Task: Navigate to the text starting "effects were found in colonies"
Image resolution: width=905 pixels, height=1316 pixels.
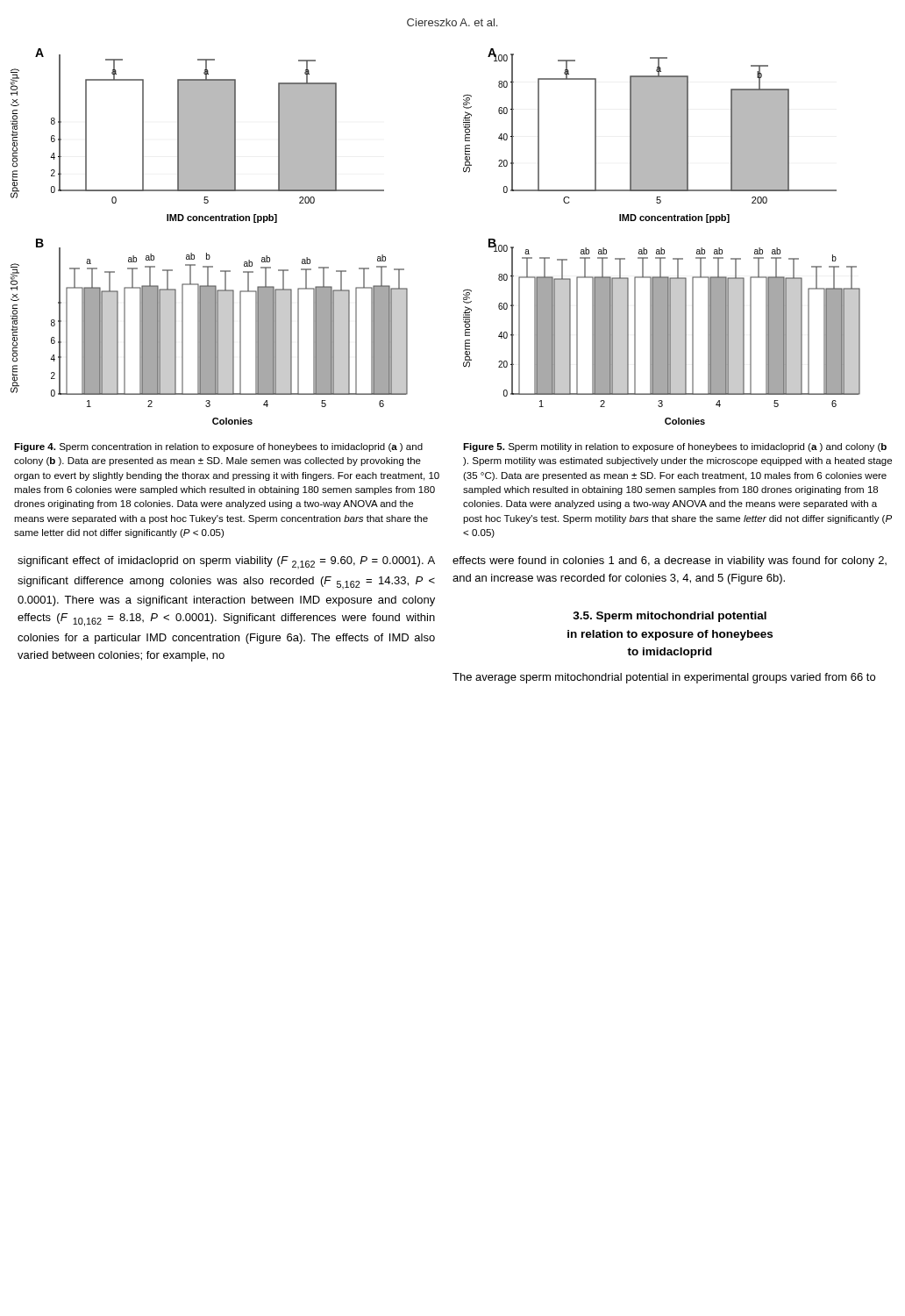Action: tap(670, 569)
